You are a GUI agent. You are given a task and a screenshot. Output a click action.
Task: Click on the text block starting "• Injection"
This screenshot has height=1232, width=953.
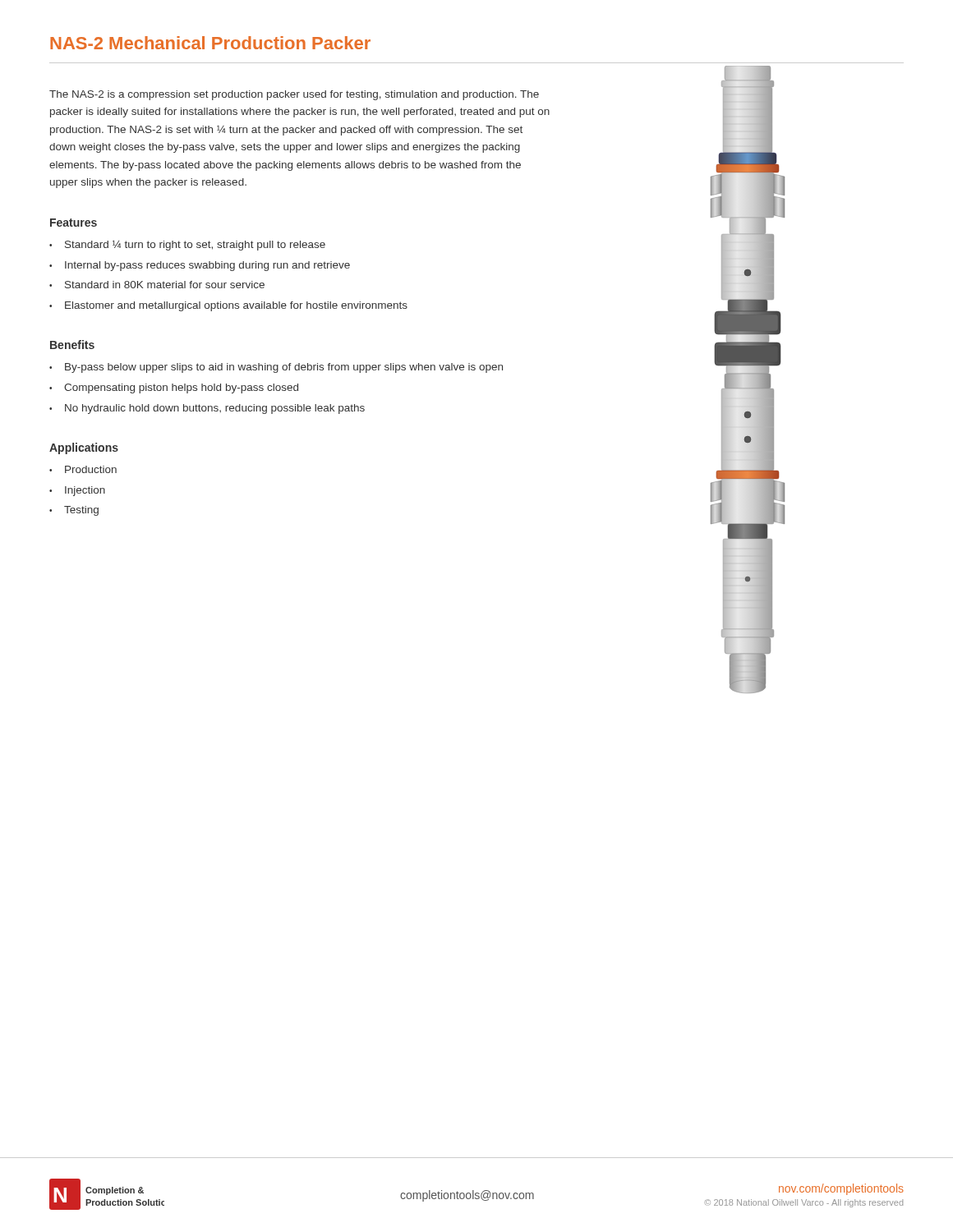pos(77,491)
